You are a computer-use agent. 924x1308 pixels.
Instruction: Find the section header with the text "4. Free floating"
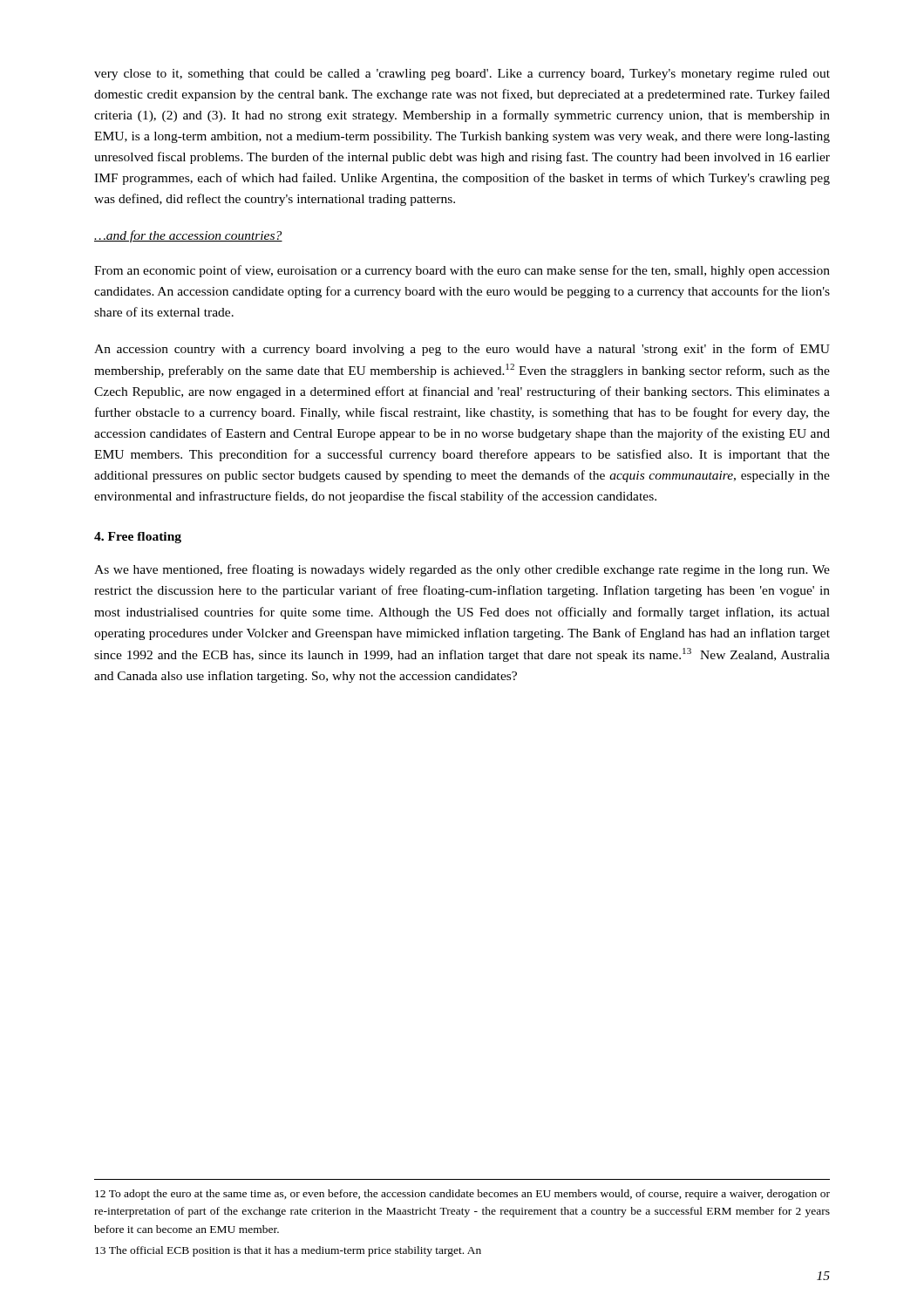[138, 536]
